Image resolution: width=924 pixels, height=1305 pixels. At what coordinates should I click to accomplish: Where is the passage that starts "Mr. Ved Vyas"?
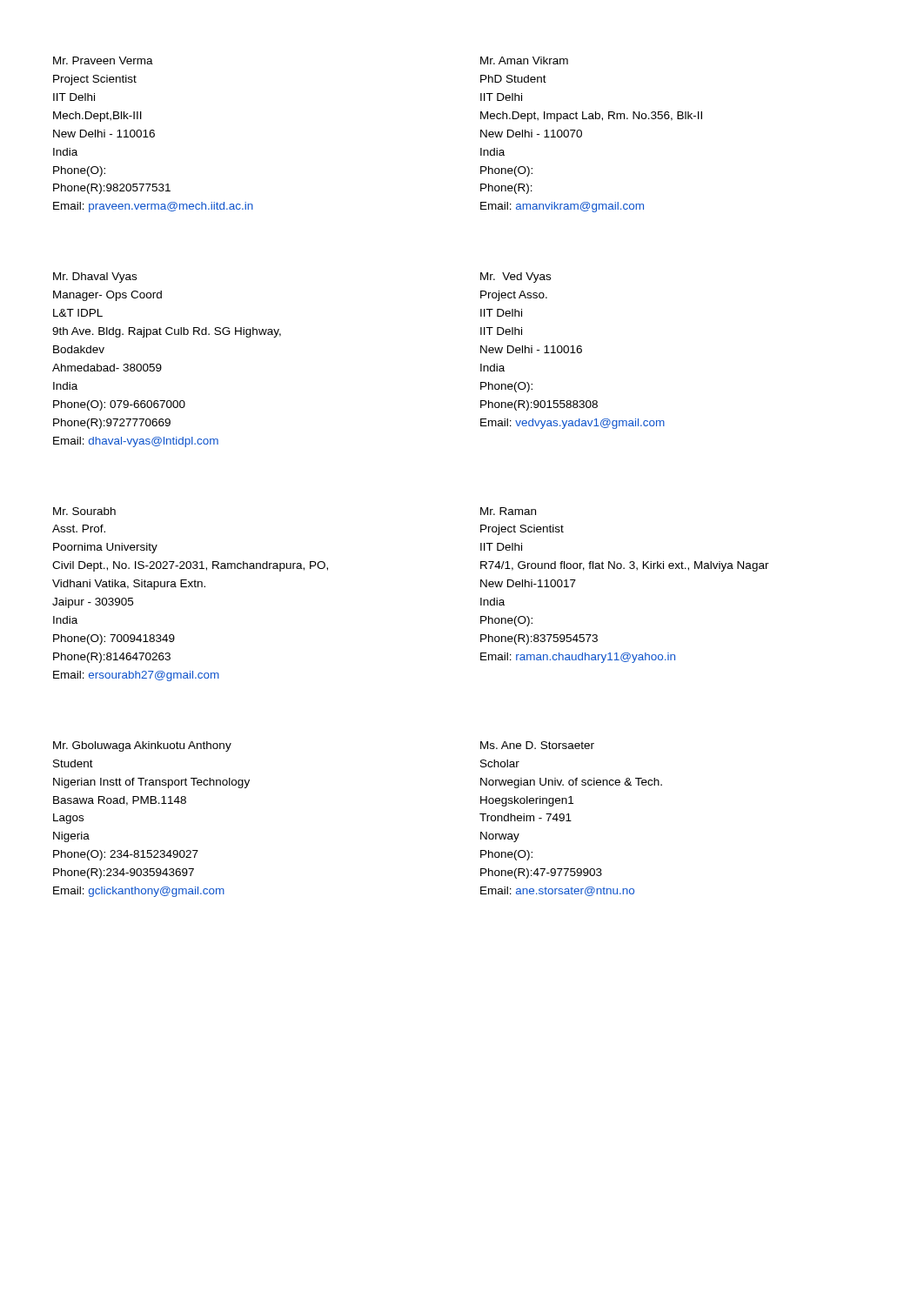[x=572, y=349]
